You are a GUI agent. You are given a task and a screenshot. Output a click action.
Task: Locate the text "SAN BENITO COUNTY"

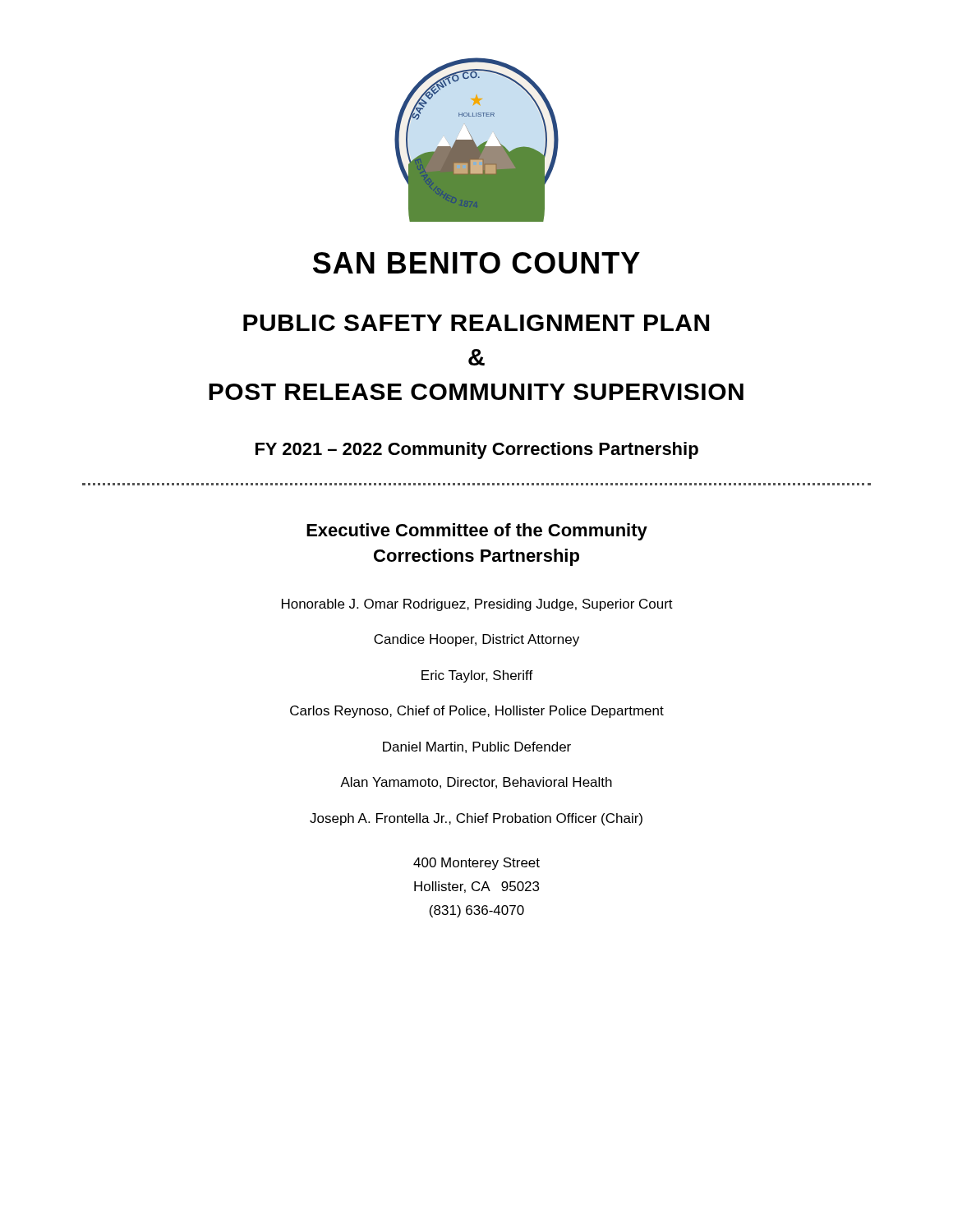(476, 263)
